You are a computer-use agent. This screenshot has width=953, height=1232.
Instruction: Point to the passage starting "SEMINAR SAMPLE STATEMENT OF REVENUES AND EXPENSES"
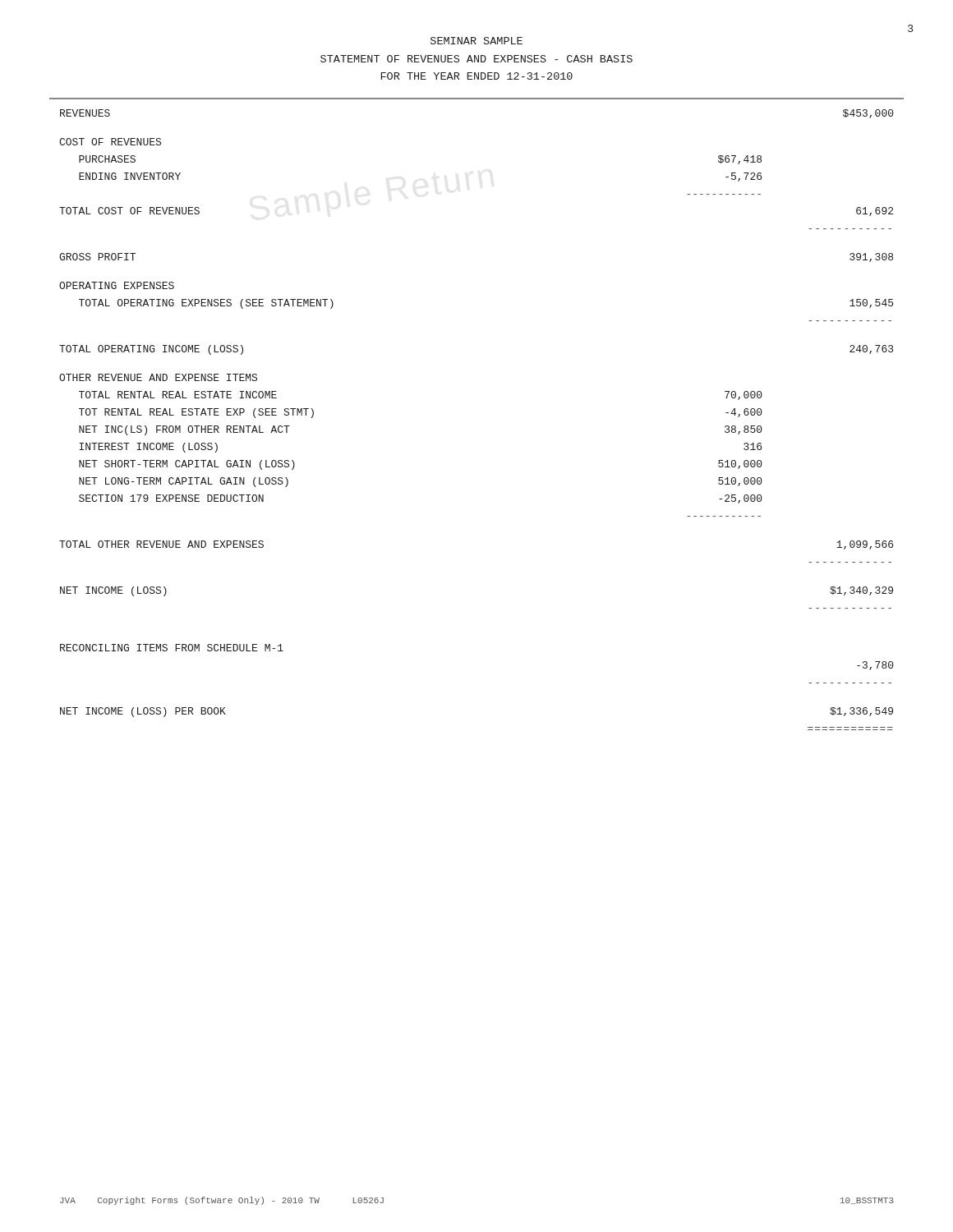click(x=476, y=59)
